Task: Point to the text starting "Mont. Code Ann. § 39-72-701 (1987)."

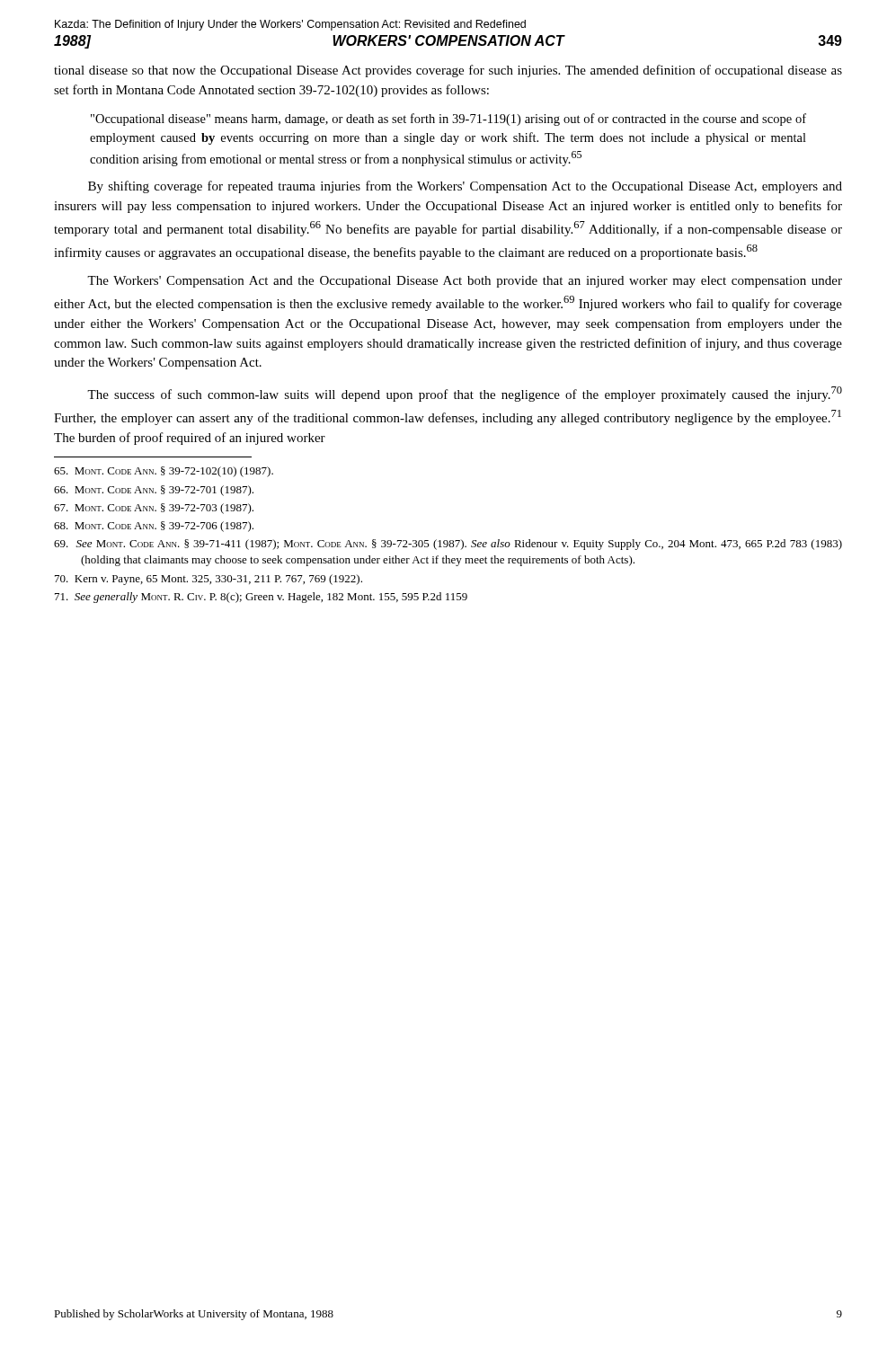Action: 154,489
